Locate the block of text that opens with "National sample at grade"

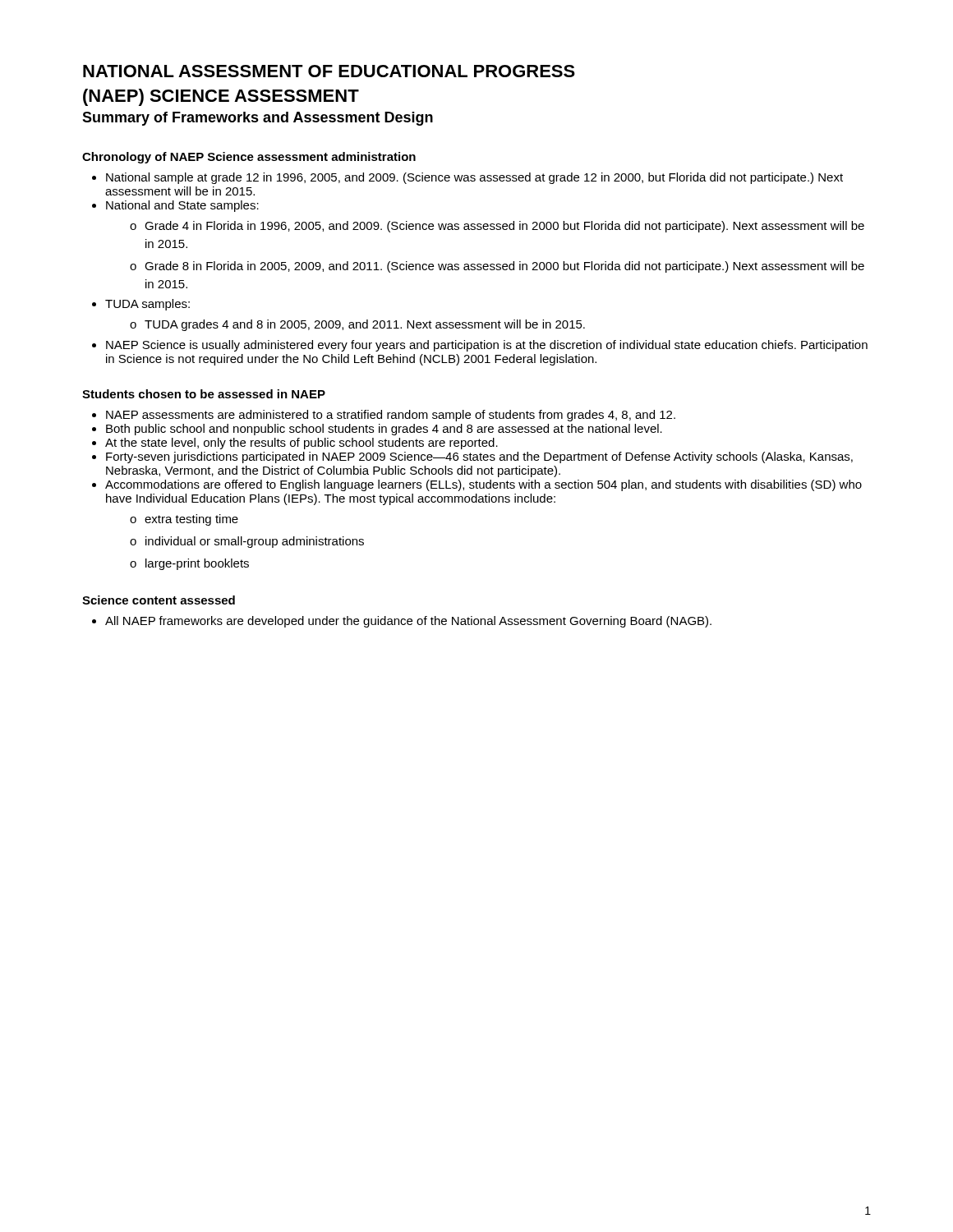pyautogui.click(x=488, y=184)
